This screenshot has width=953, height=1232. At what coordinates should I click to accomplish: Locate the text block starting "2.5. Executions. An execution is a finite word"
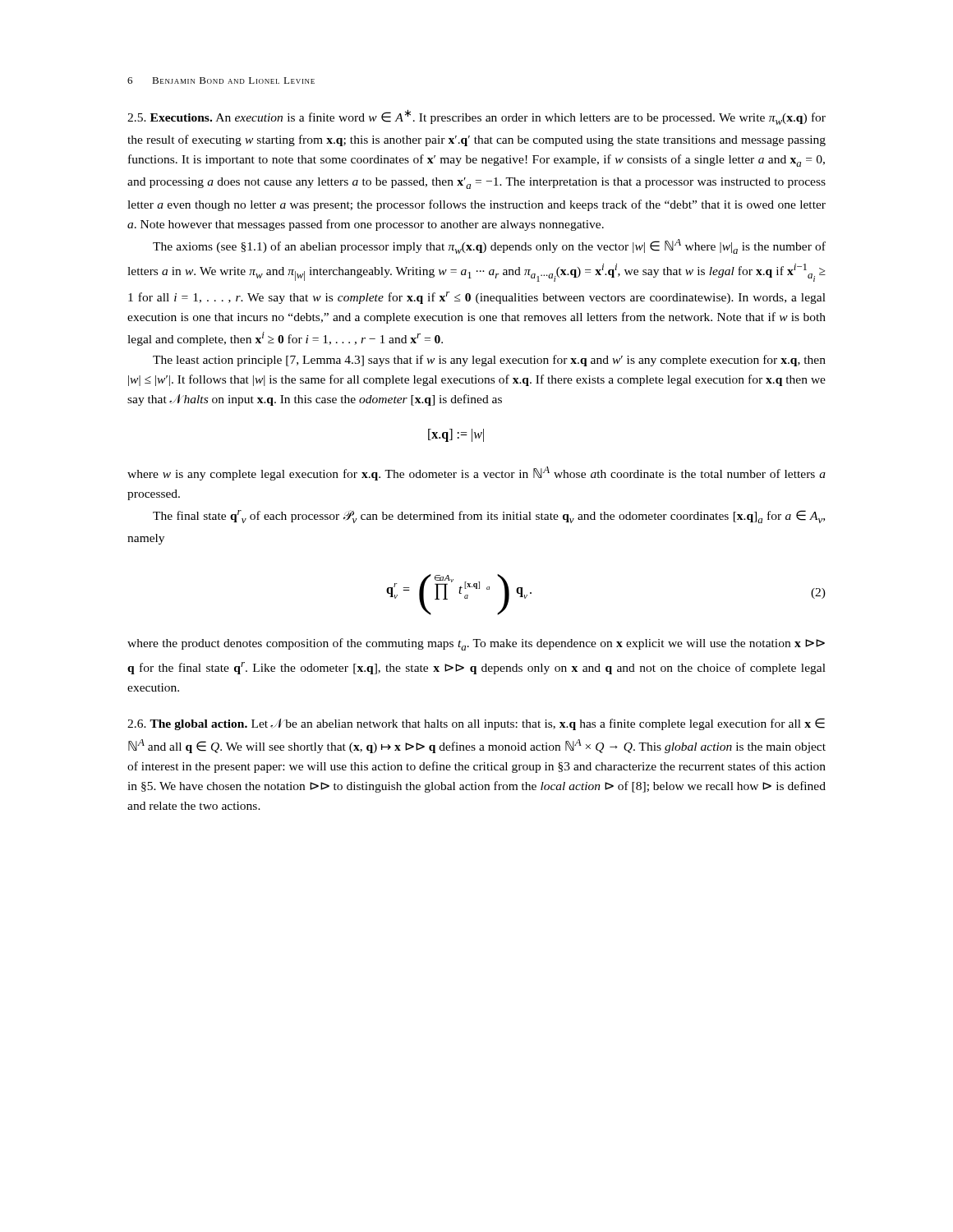coord(476,169)
